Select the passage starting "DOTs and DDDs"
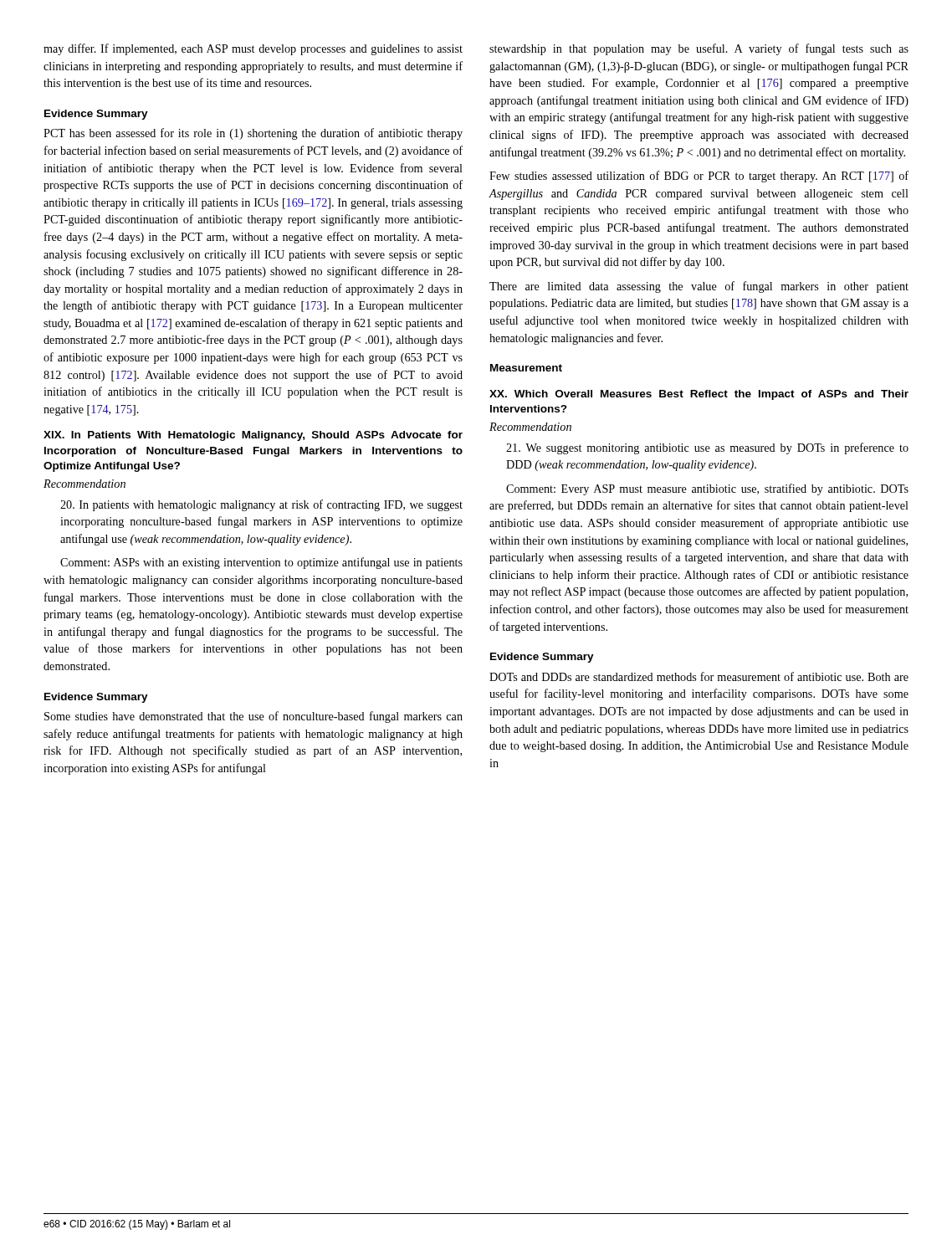Viewport: 952px width, 1255px height. tap(699, 720)
